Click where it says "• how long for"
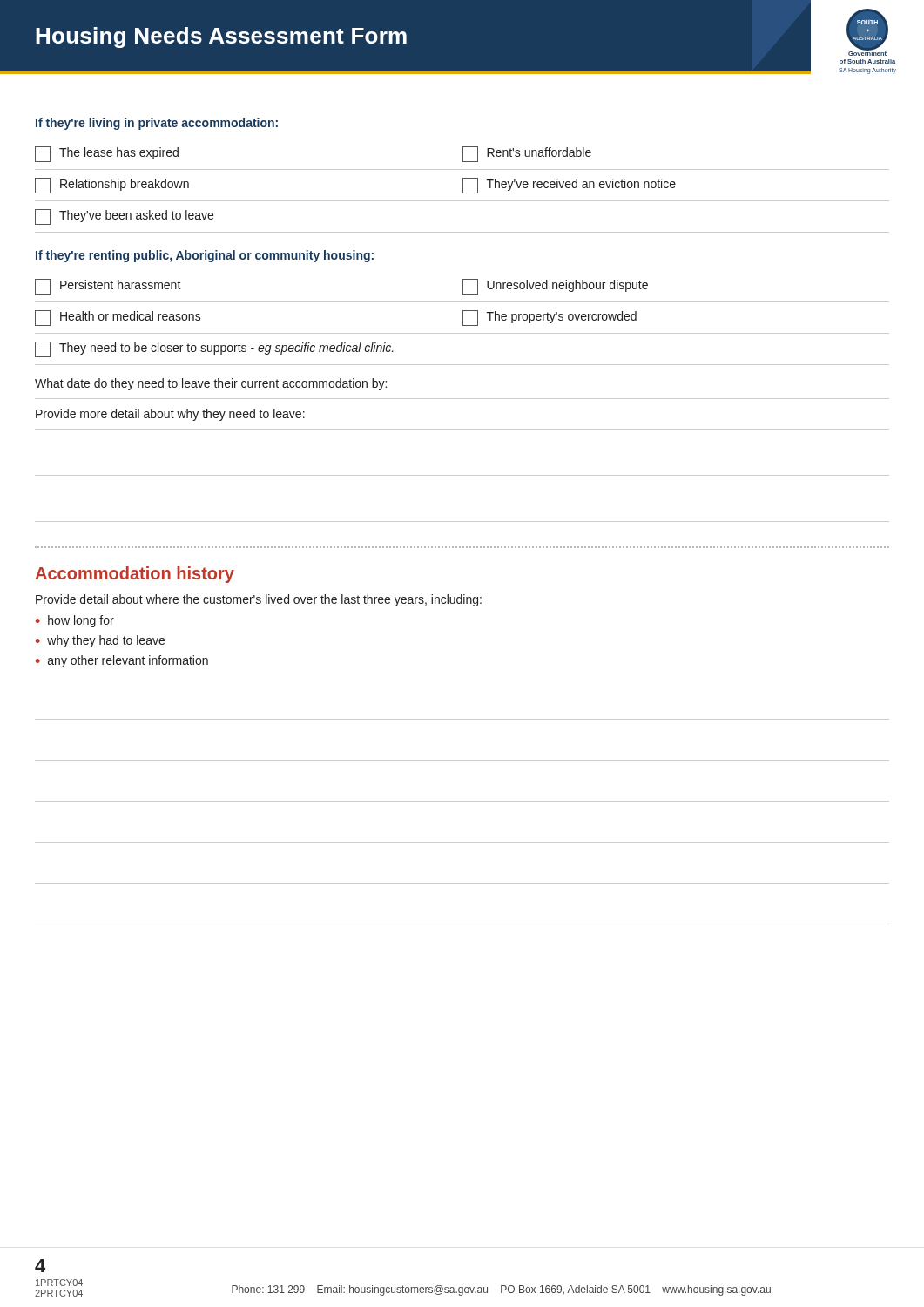The width and height of the screenshot is (924, 1307). (x=74, y=622)
